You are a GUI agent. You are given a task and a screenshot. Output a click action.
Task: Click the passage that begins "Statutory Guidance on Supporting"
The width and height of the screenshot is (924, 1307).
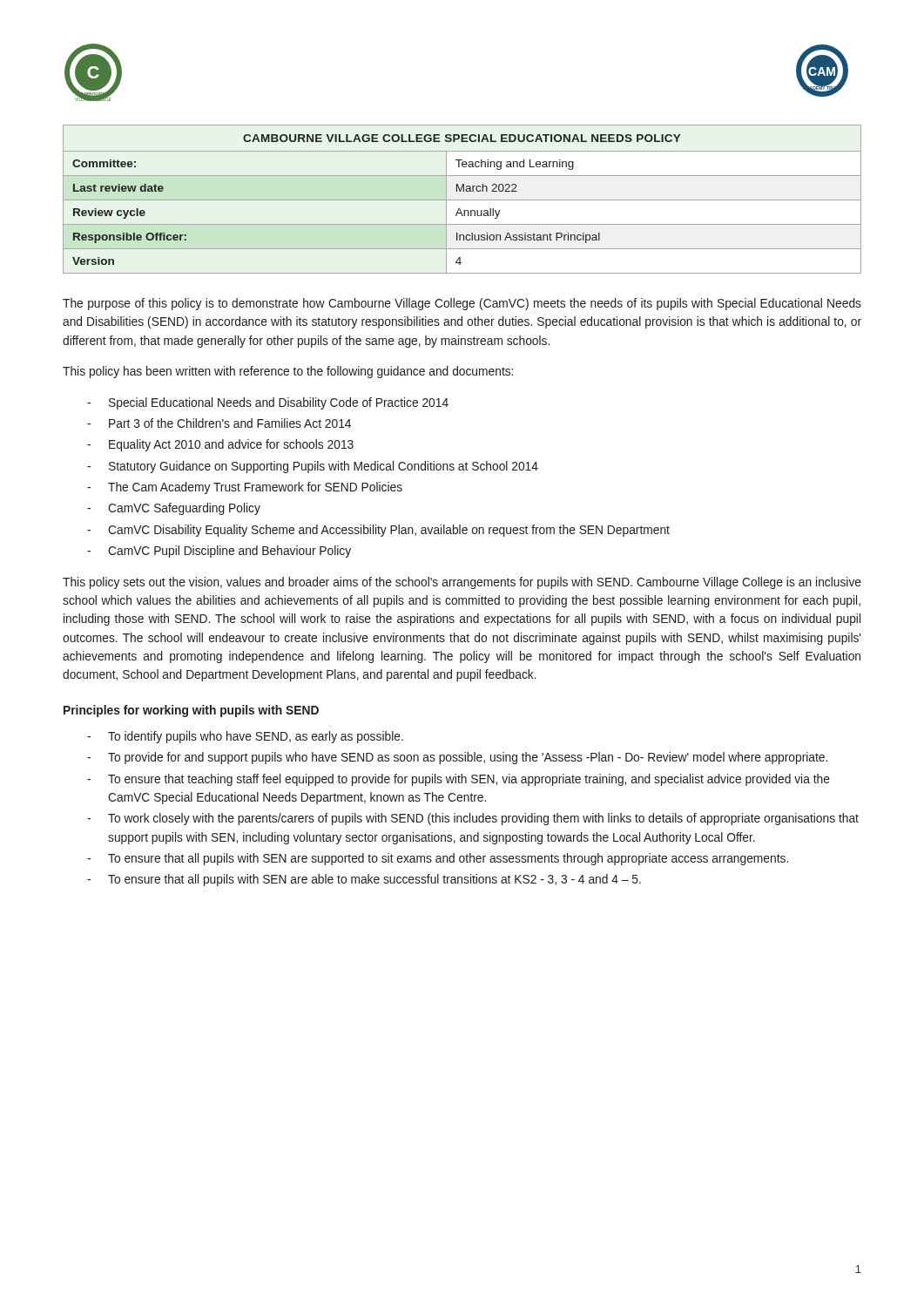(x=323, y=466)
